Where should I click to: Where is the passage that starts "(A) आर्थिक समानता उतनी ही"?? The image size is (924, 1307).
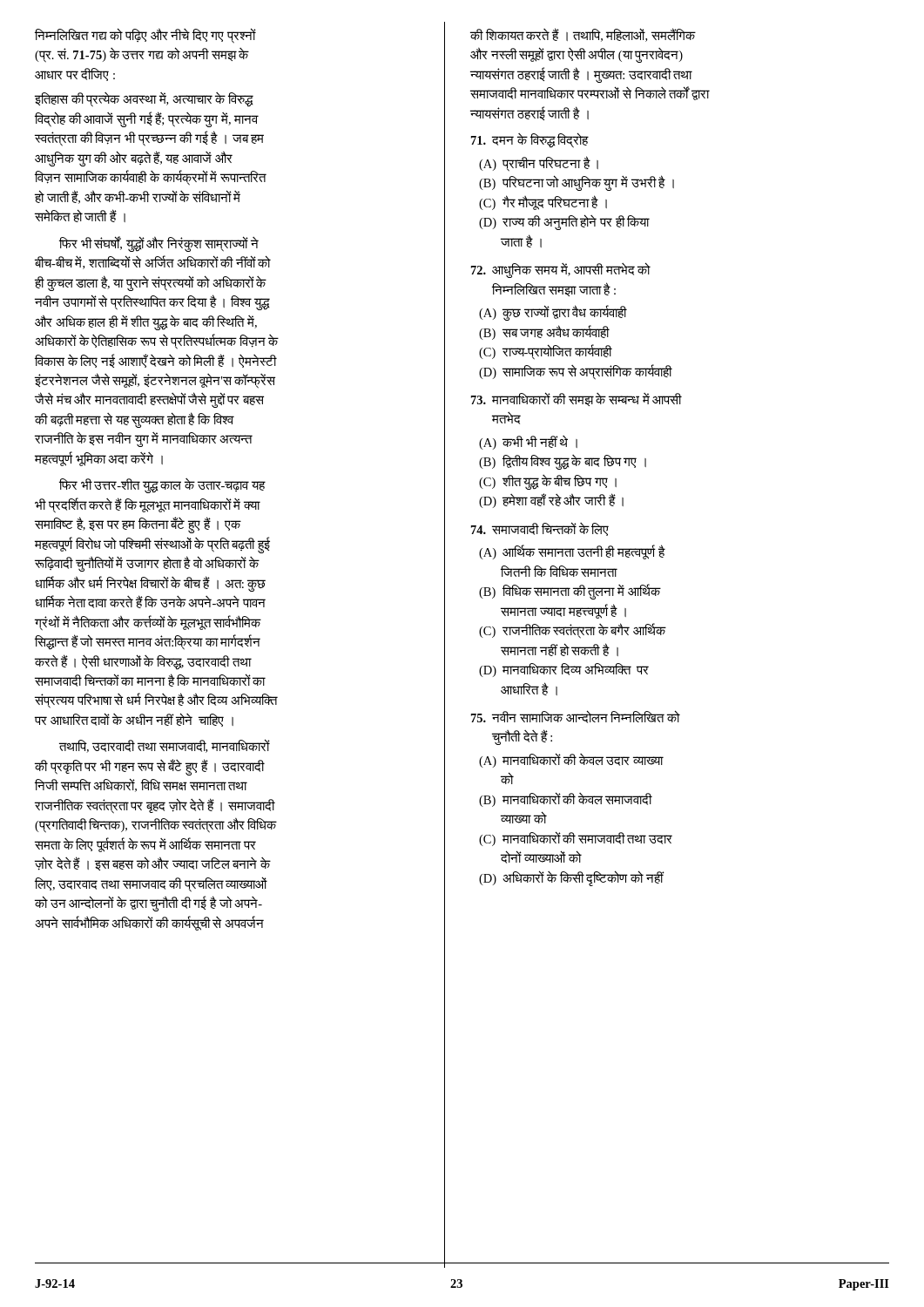[x=572, y=562]
